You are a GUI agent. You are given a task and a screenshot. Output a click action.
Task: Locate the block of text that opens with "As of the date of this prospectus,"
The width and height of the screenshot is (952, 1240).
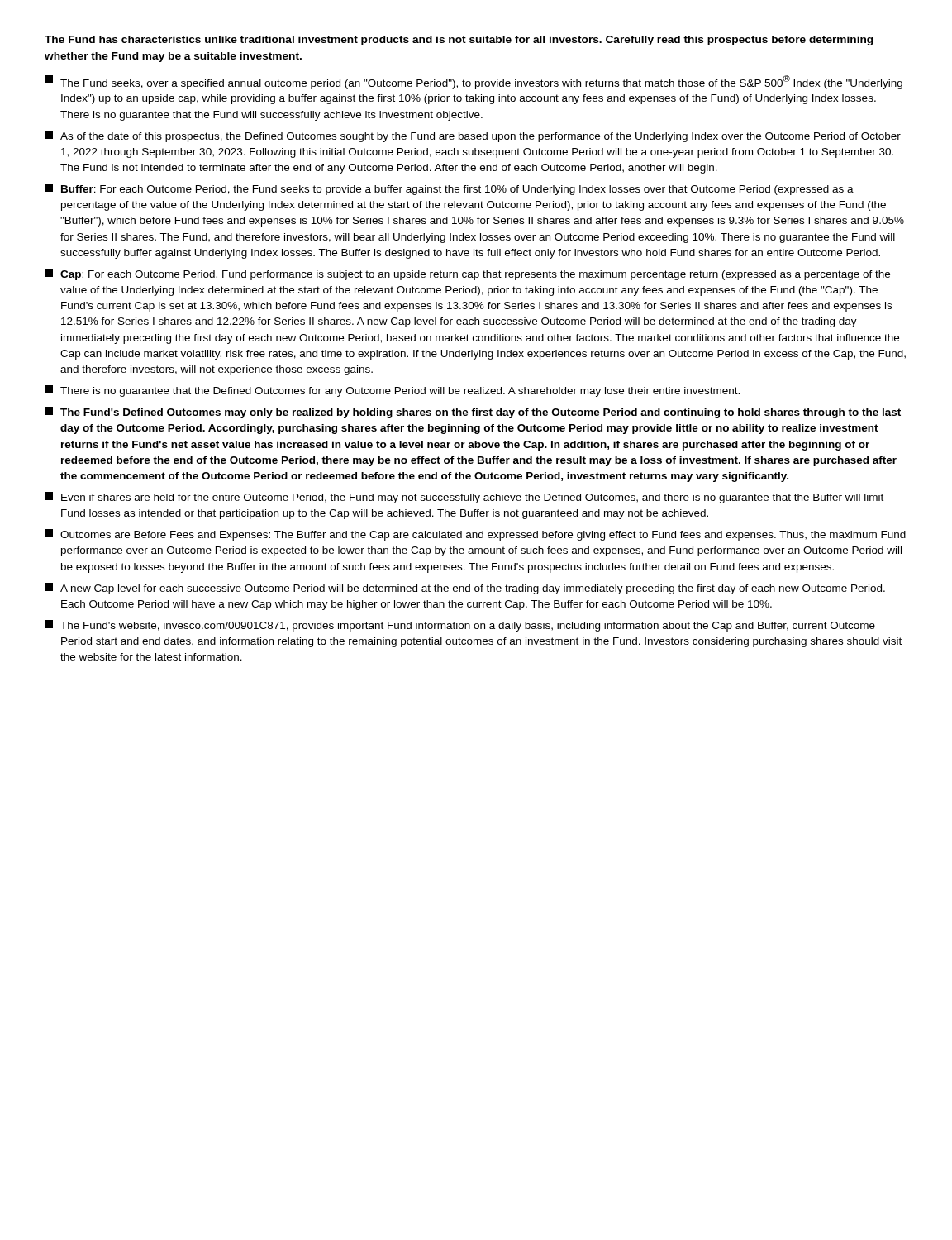[x=476, y=152]
